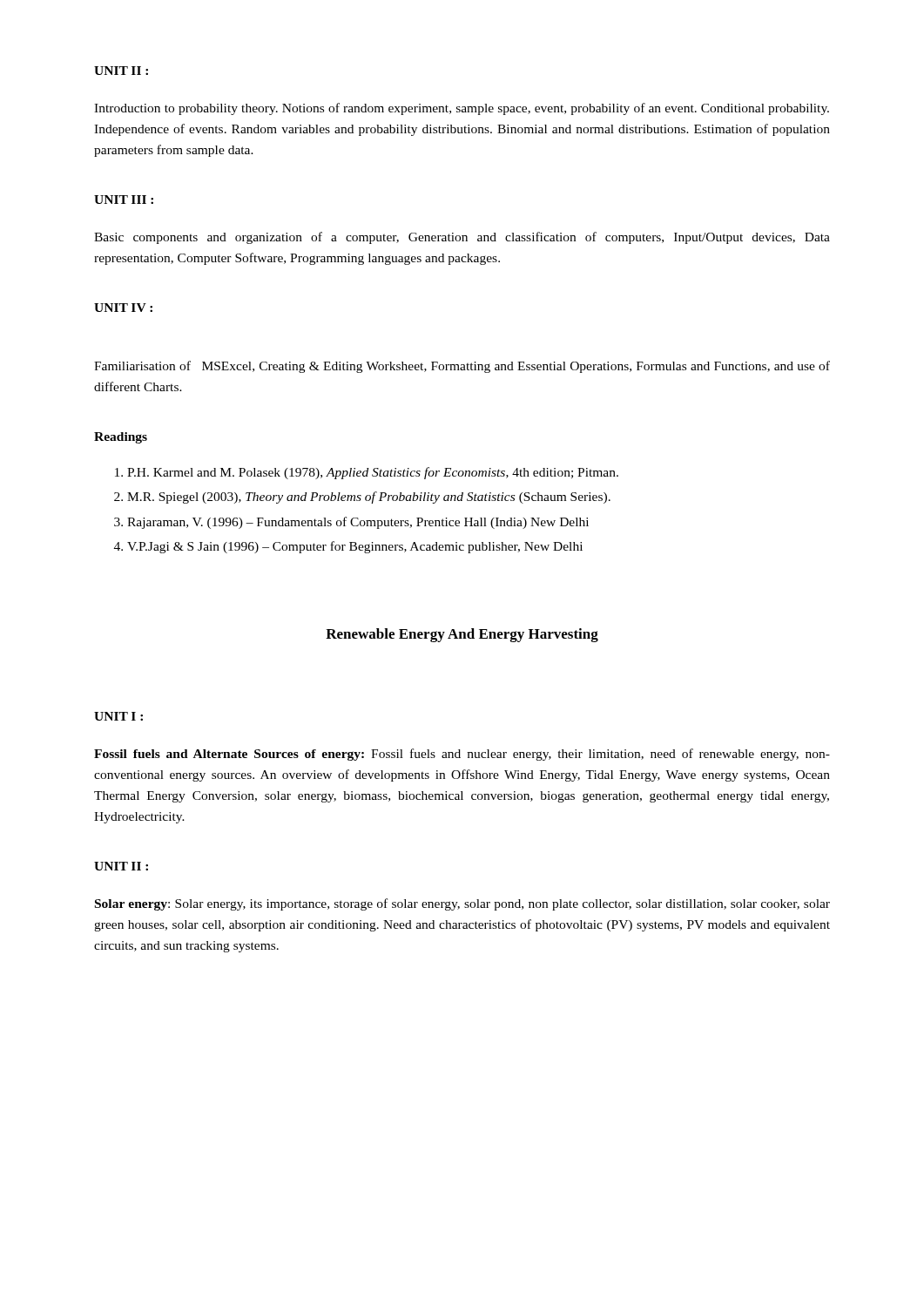Where is the passage that starts "Familiarisation of MSExcel, Creating & Editing Worksheet, Formatting"?
The height and width of the screenshot is (1307, 924).
tap(462, 376)
